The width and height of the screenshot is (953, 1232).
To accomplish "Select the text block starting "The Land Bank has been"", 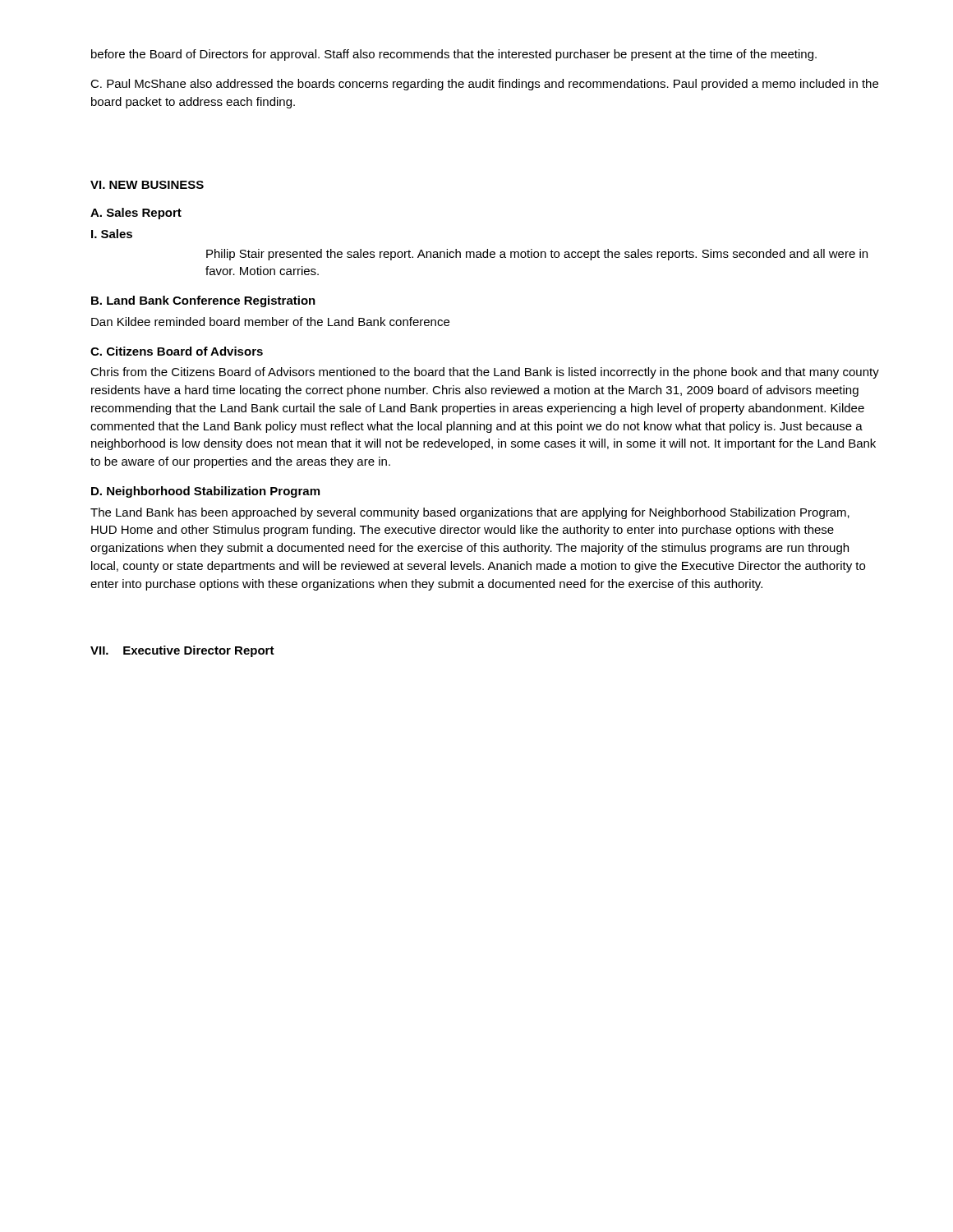I will click(478, 547).
